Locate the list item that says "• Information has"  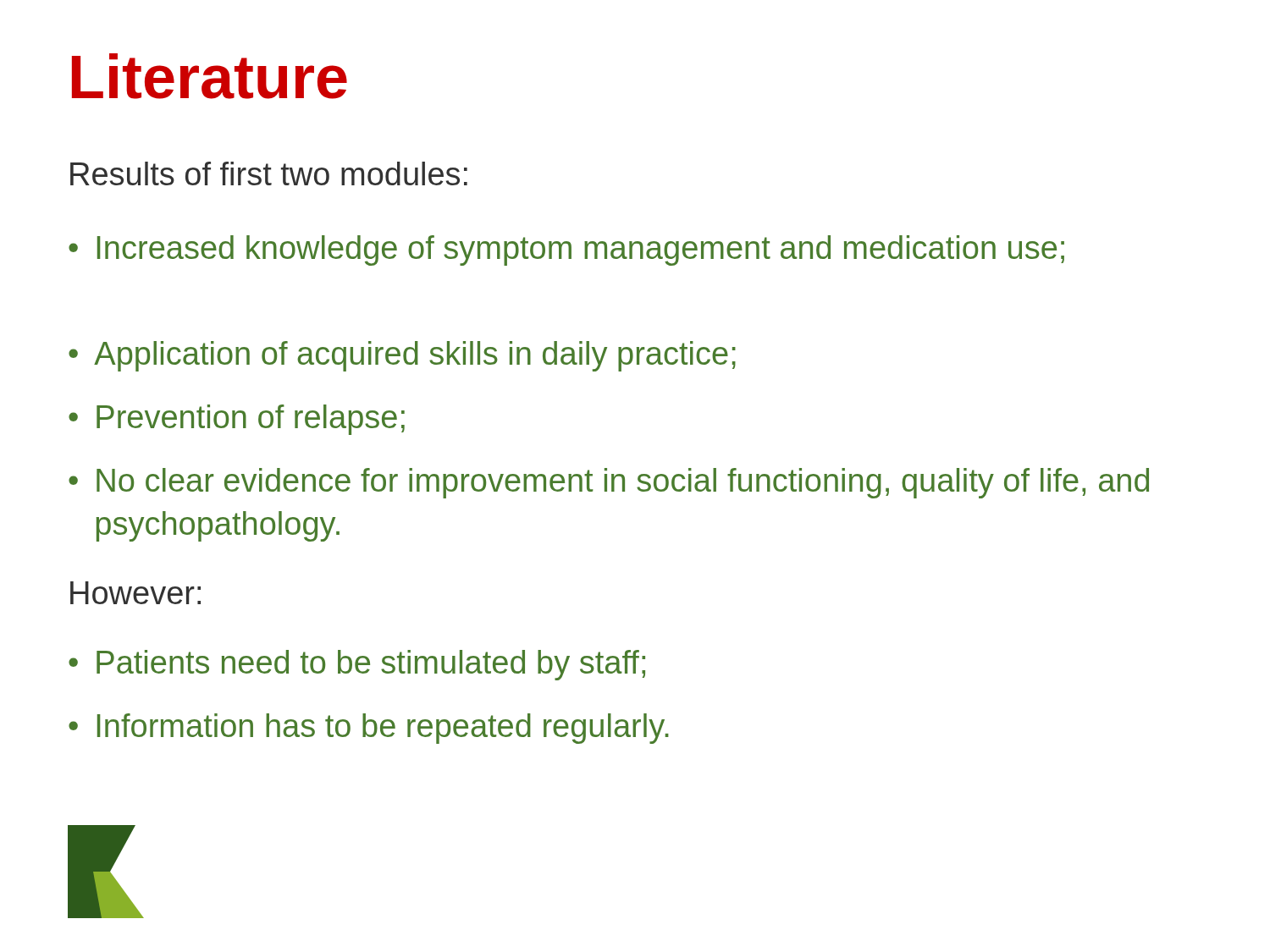pyautogui.click(x=370, y=727)
